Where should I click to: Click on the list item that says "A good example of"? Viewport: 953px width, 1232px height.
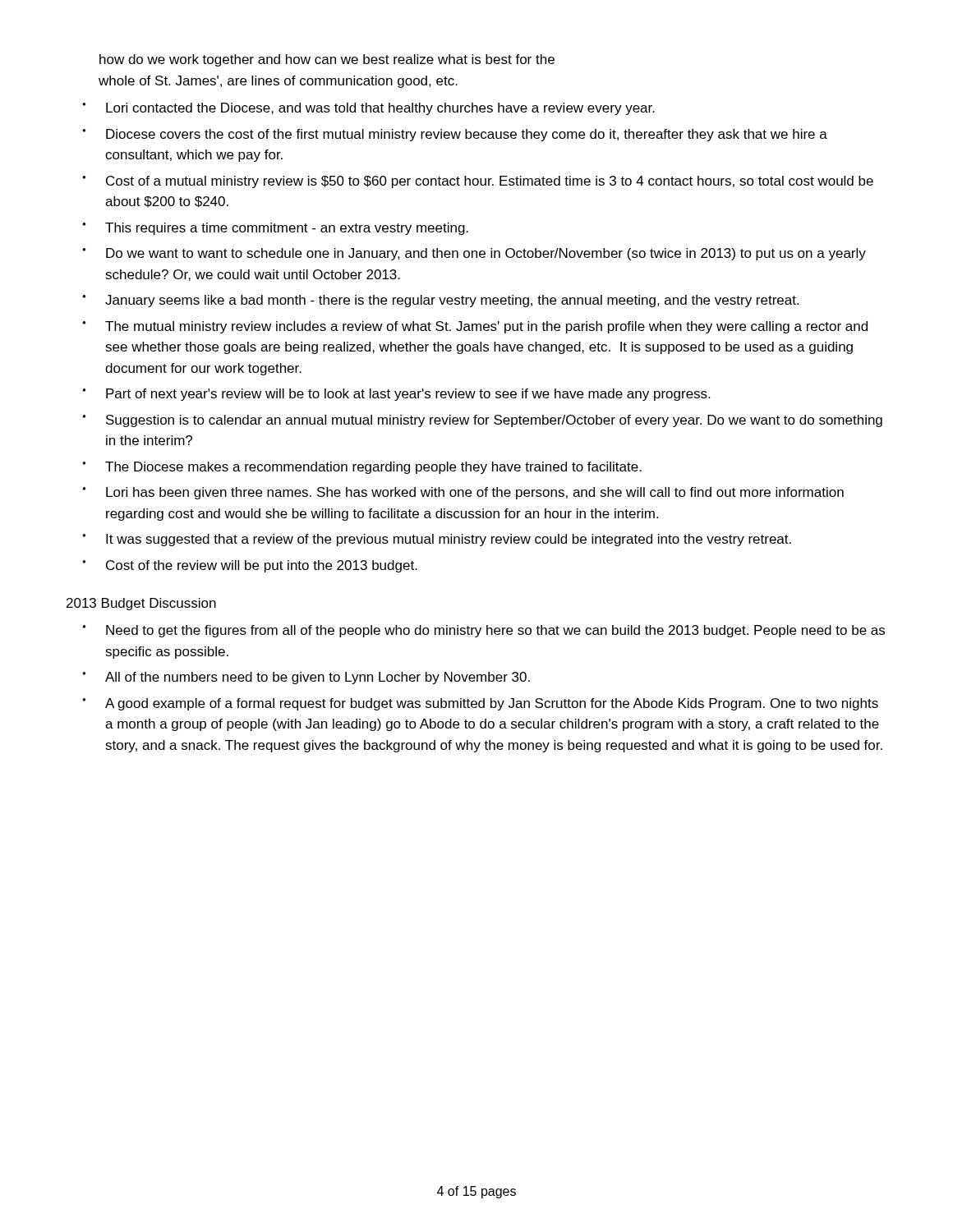point(494,724)
